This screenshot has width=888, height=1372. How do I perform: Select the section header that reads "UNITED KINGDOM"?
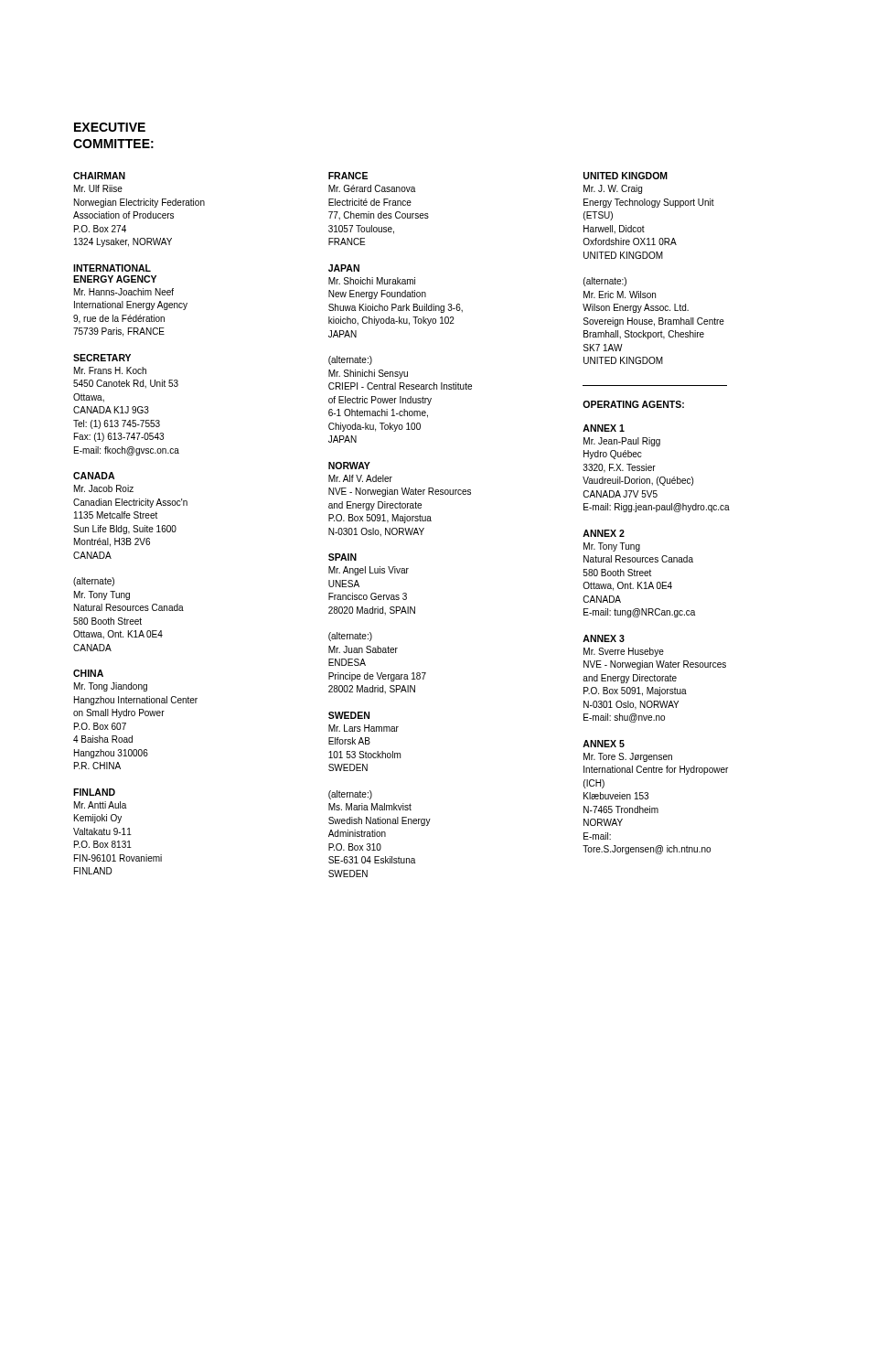(625, 176)
